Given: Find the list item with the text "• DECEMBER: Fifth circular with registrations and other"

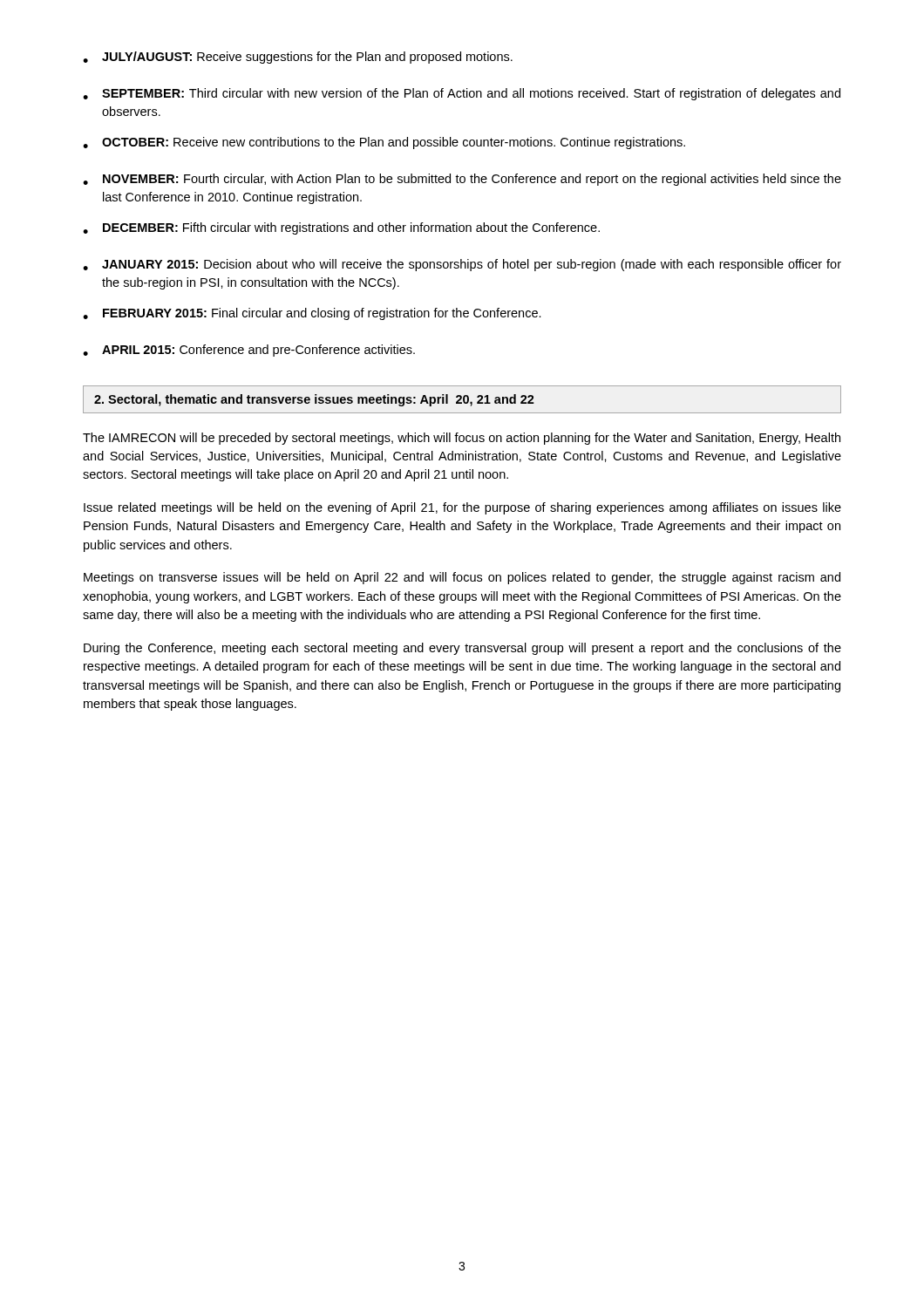Looking at the screenshot, I should point(462,231).
